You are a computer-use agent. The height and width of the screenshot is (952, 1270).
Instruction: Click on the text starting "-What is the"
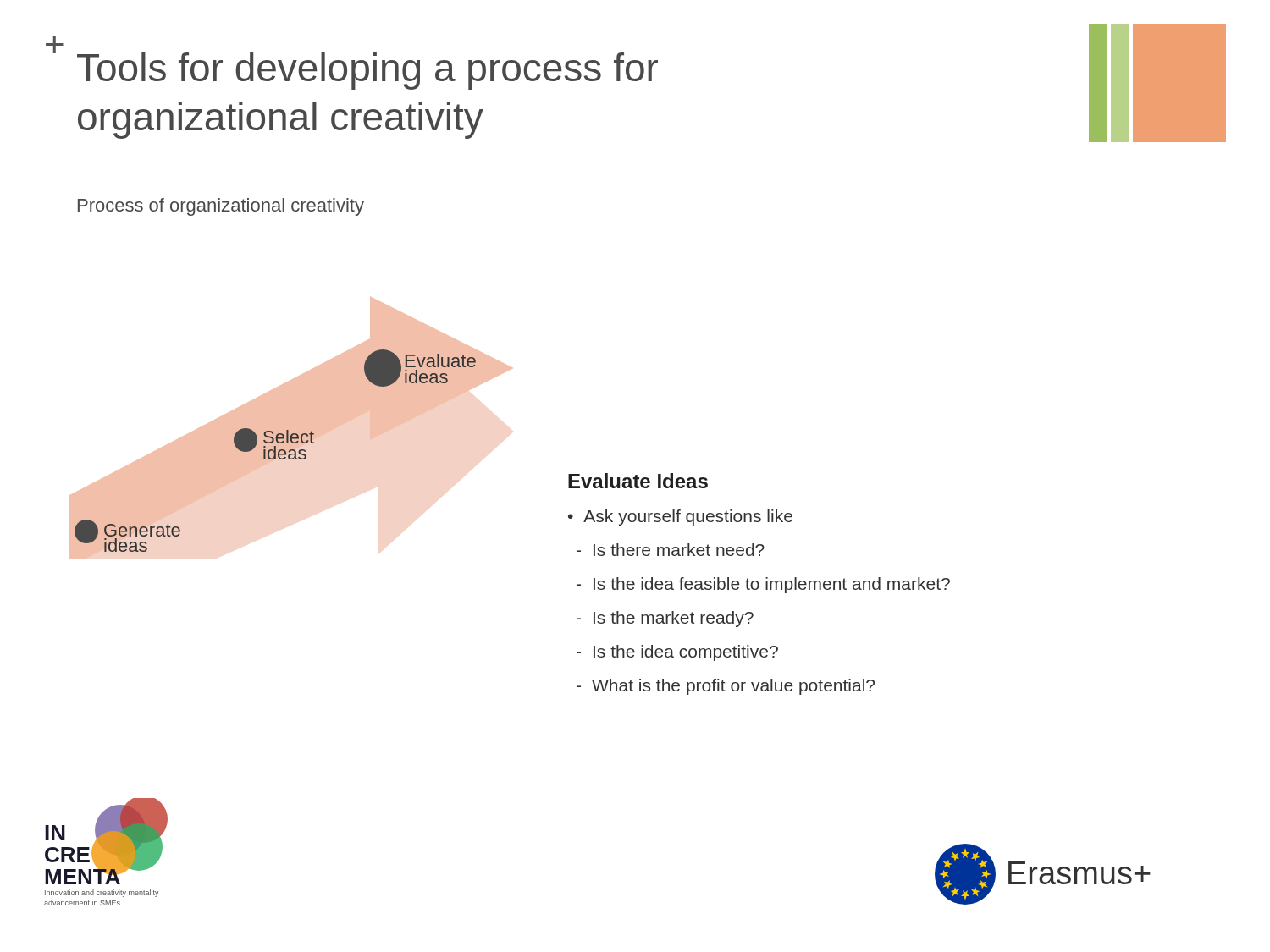pos(726,685)
